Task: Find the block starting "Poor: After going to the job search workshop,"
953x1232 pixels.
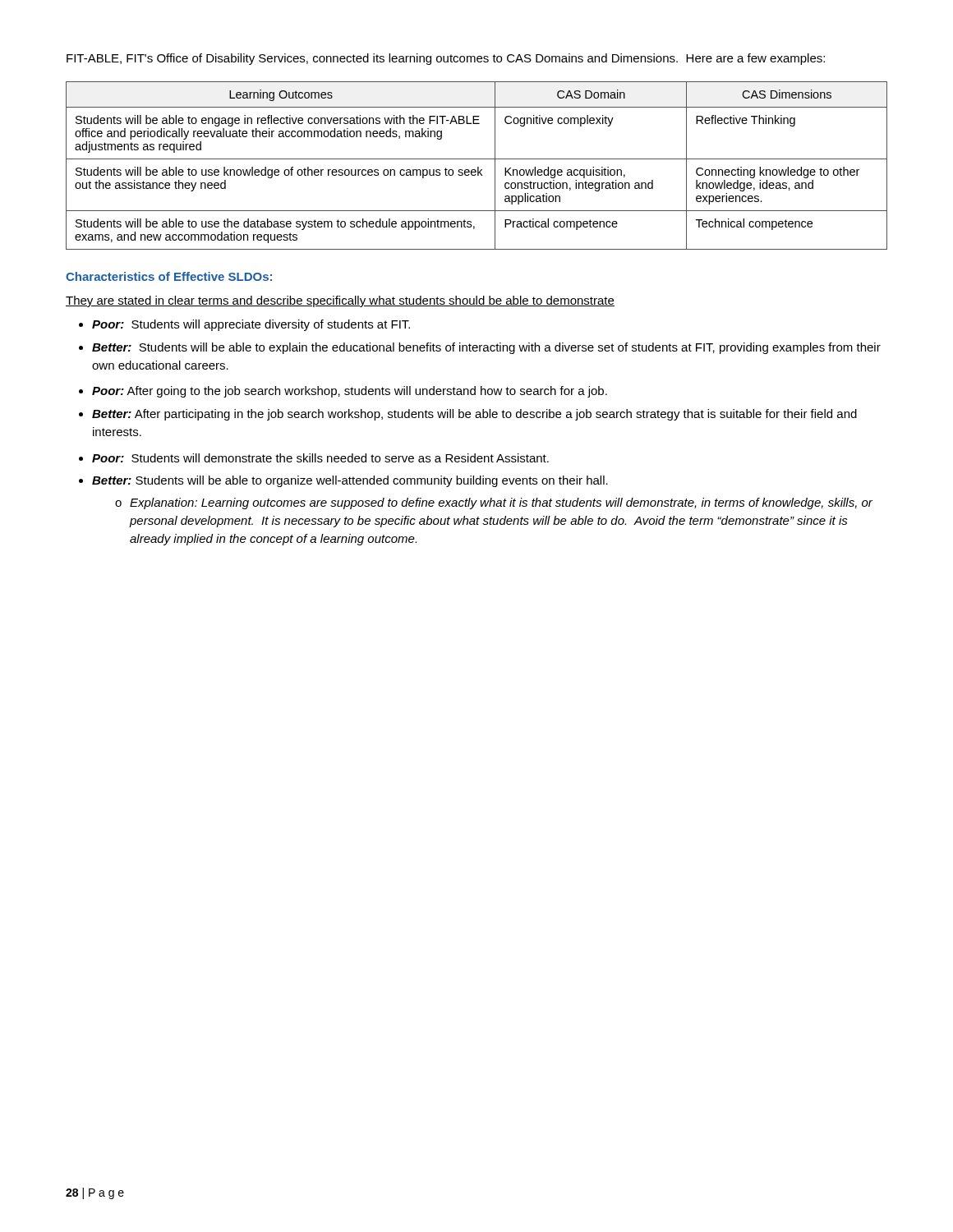Action: pos(350,391)
